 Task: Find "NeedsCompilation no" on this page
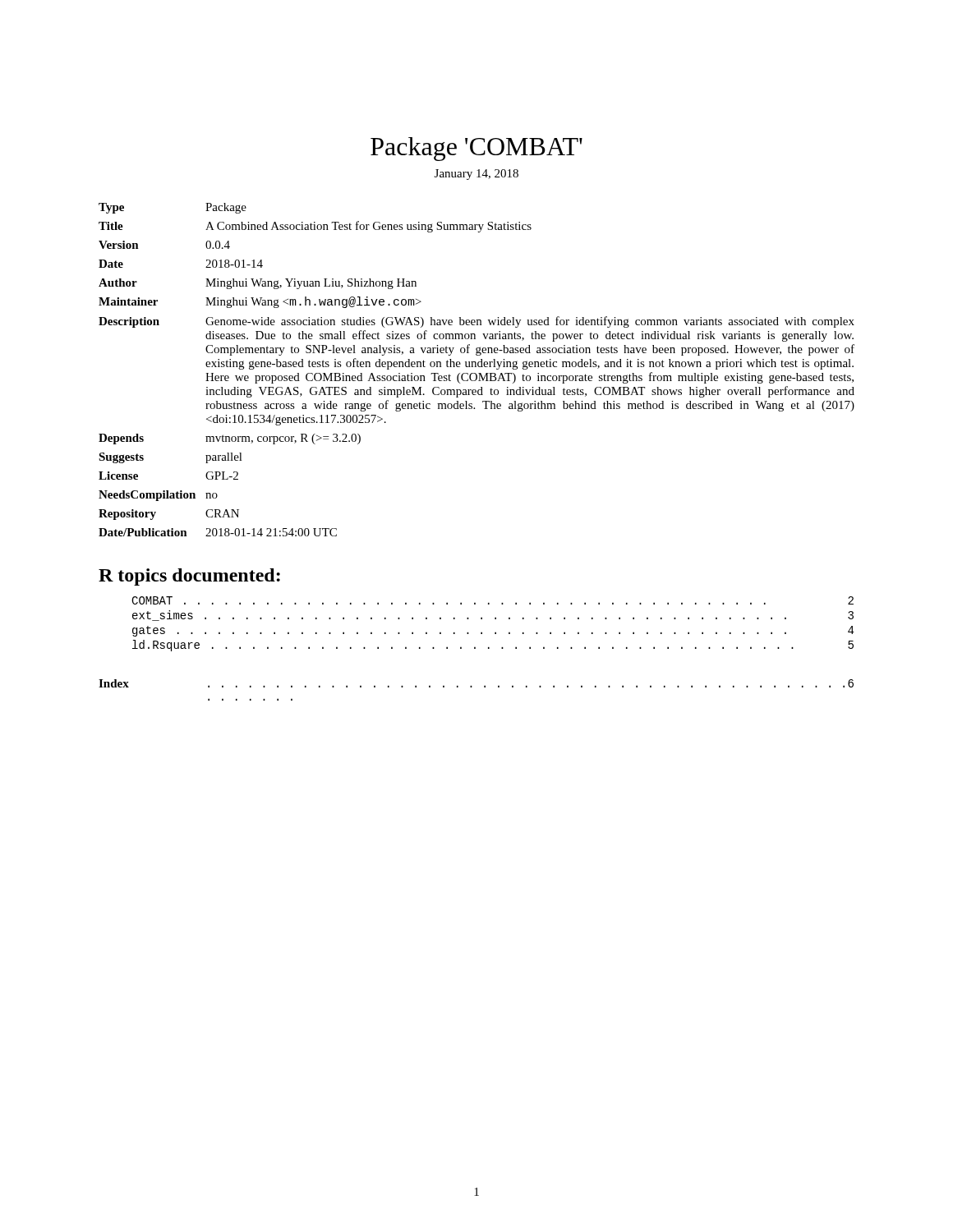point(158,496)
